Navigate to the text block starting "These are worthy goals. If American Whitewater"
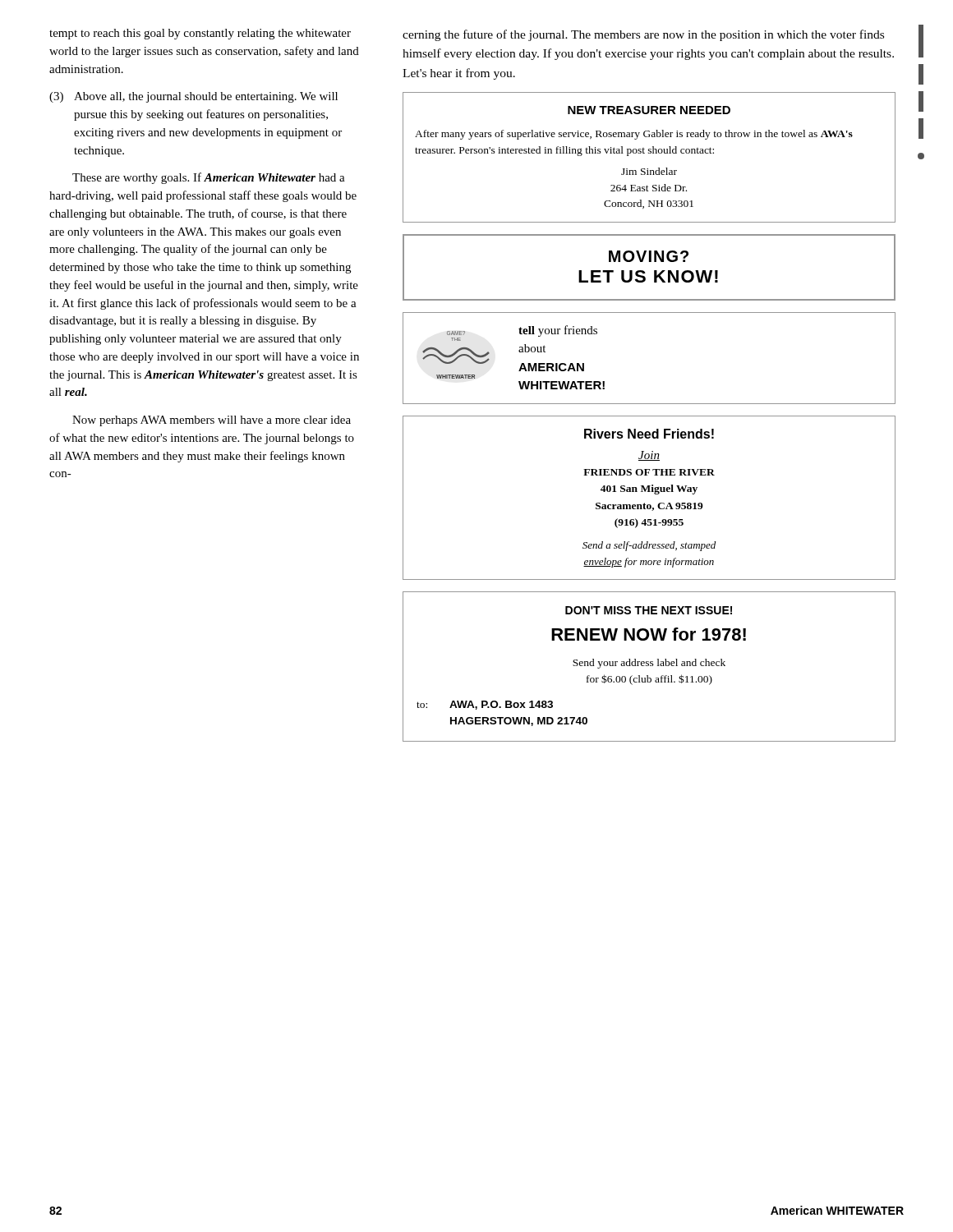The image size is (953, 1232). [204, 285]
